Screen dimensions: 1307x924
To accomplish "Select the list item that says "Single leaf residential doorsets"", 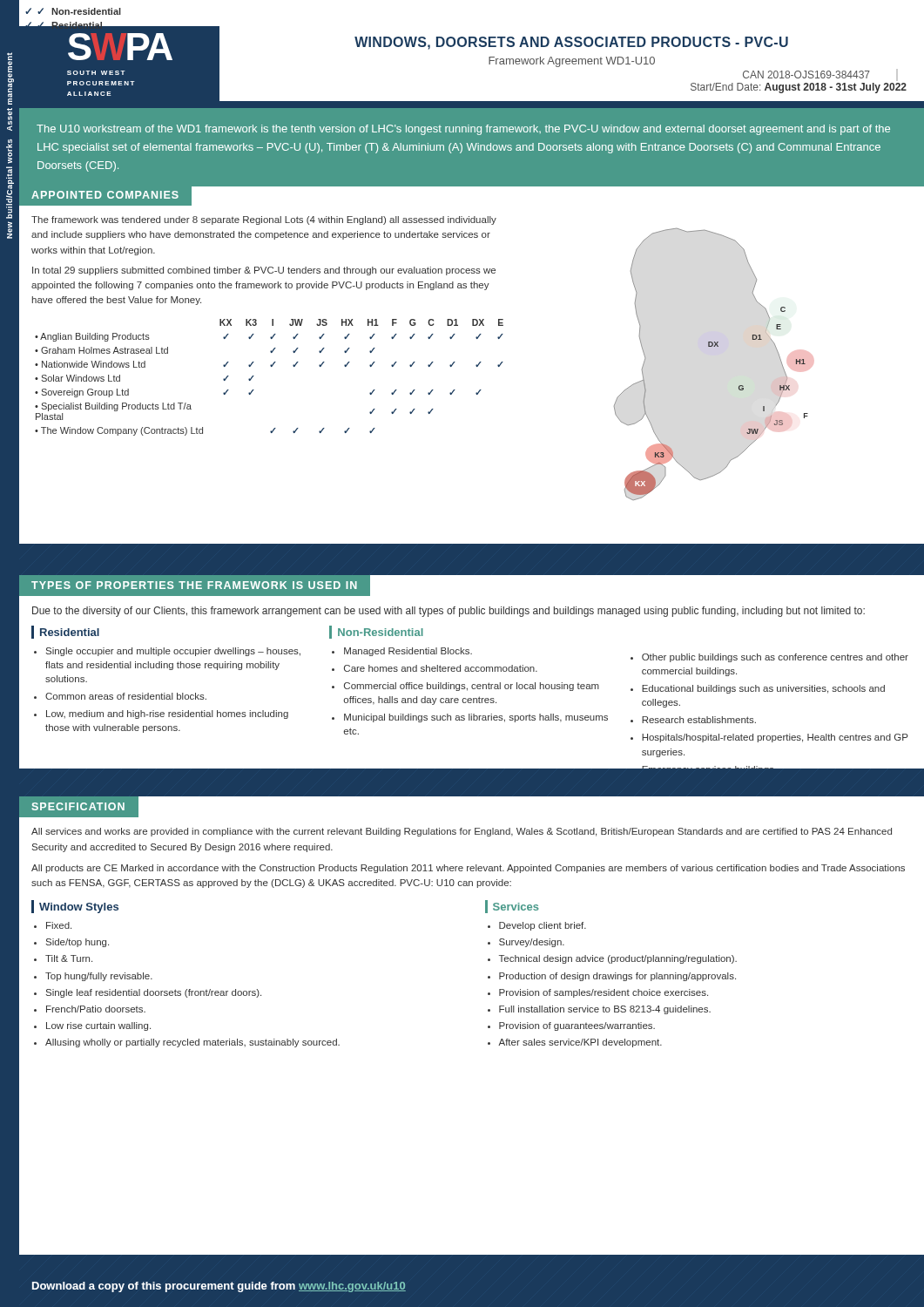I will pyautogui.click(x=154, y=992).
